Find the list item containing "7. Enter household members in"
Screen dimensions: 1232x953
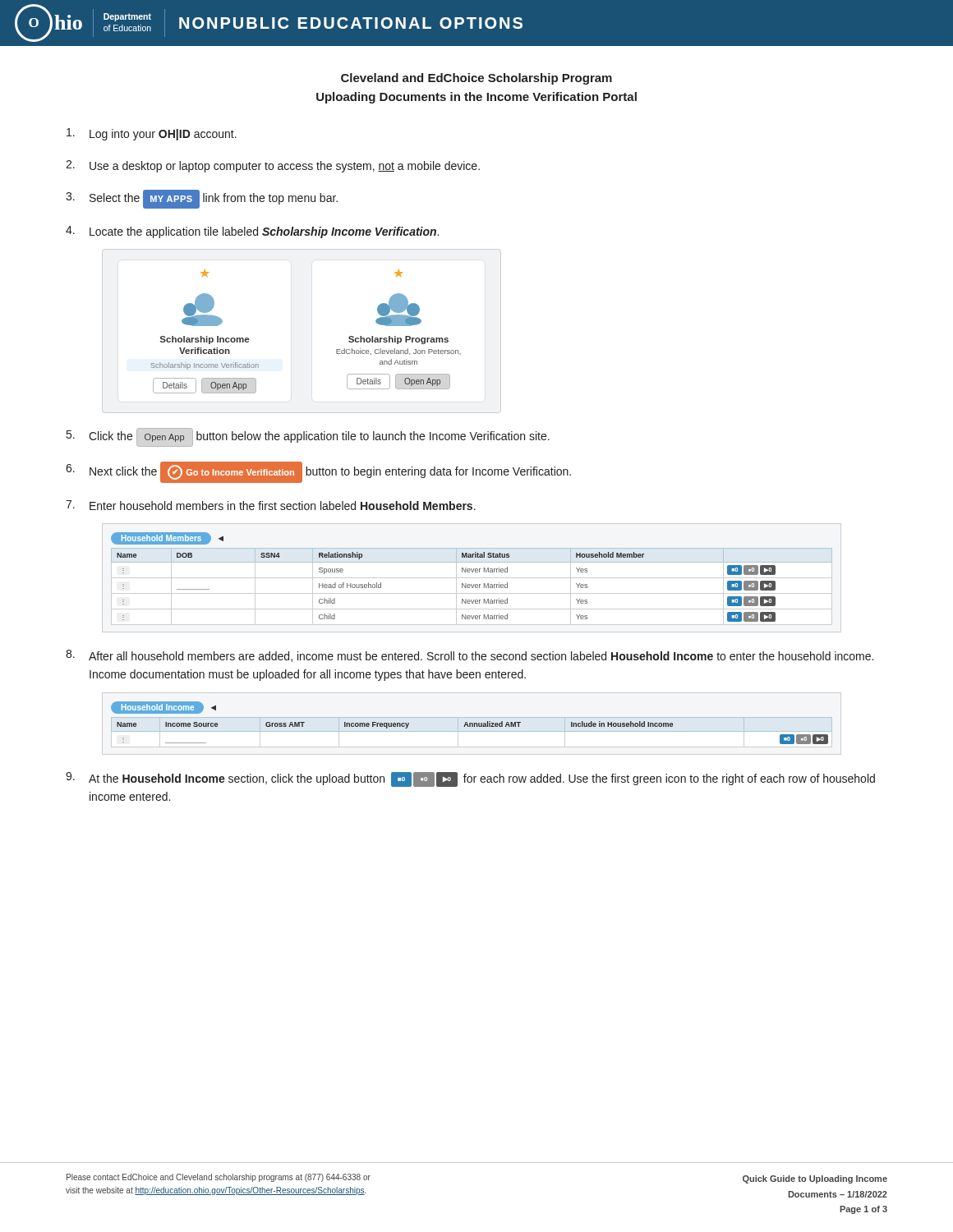pos(271,506)
